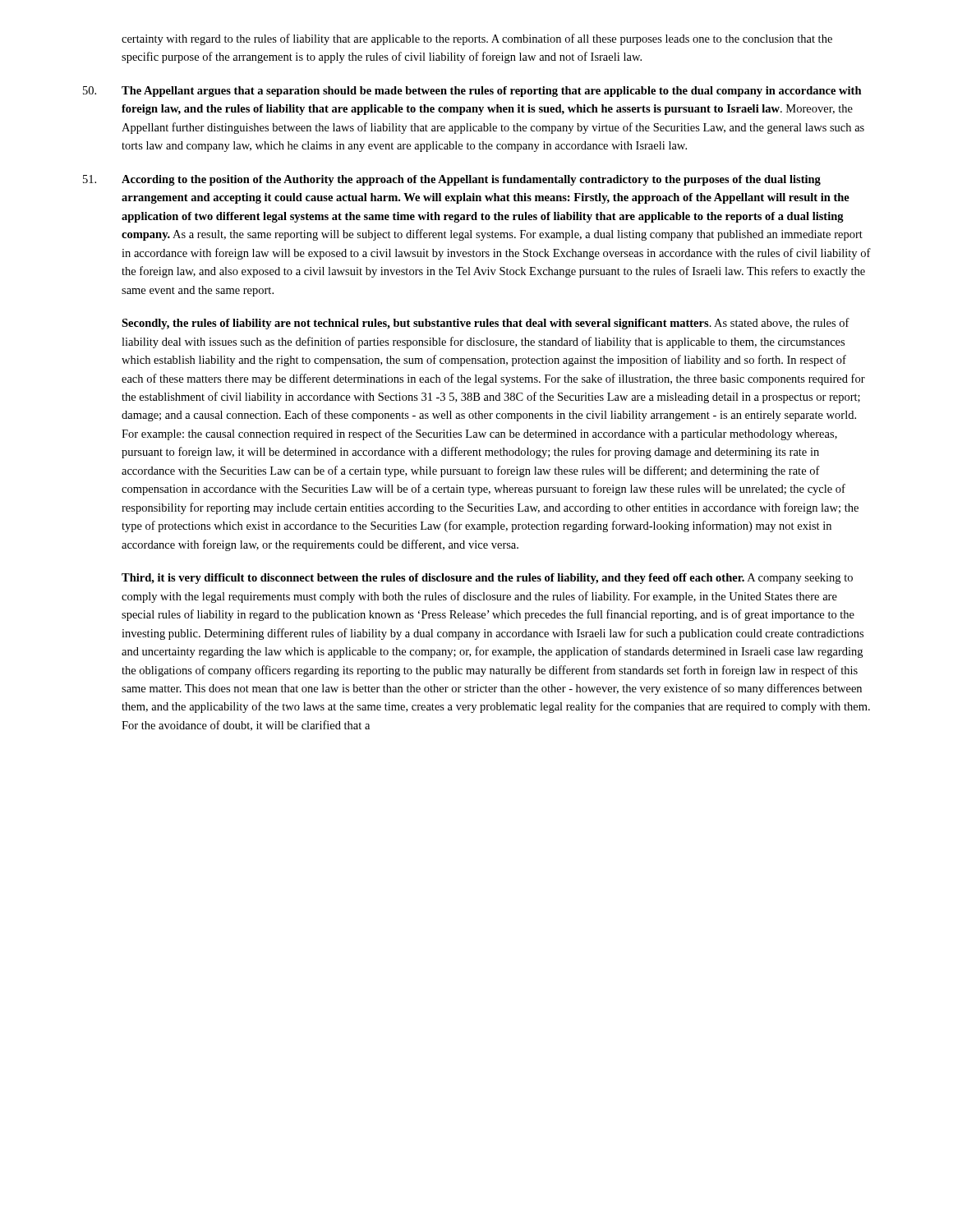The width and height of the screenshot is (953, 1232).
Task: Select the list item that says "50. The Appellant argues that a"
Action: click(x=476, y=118)
